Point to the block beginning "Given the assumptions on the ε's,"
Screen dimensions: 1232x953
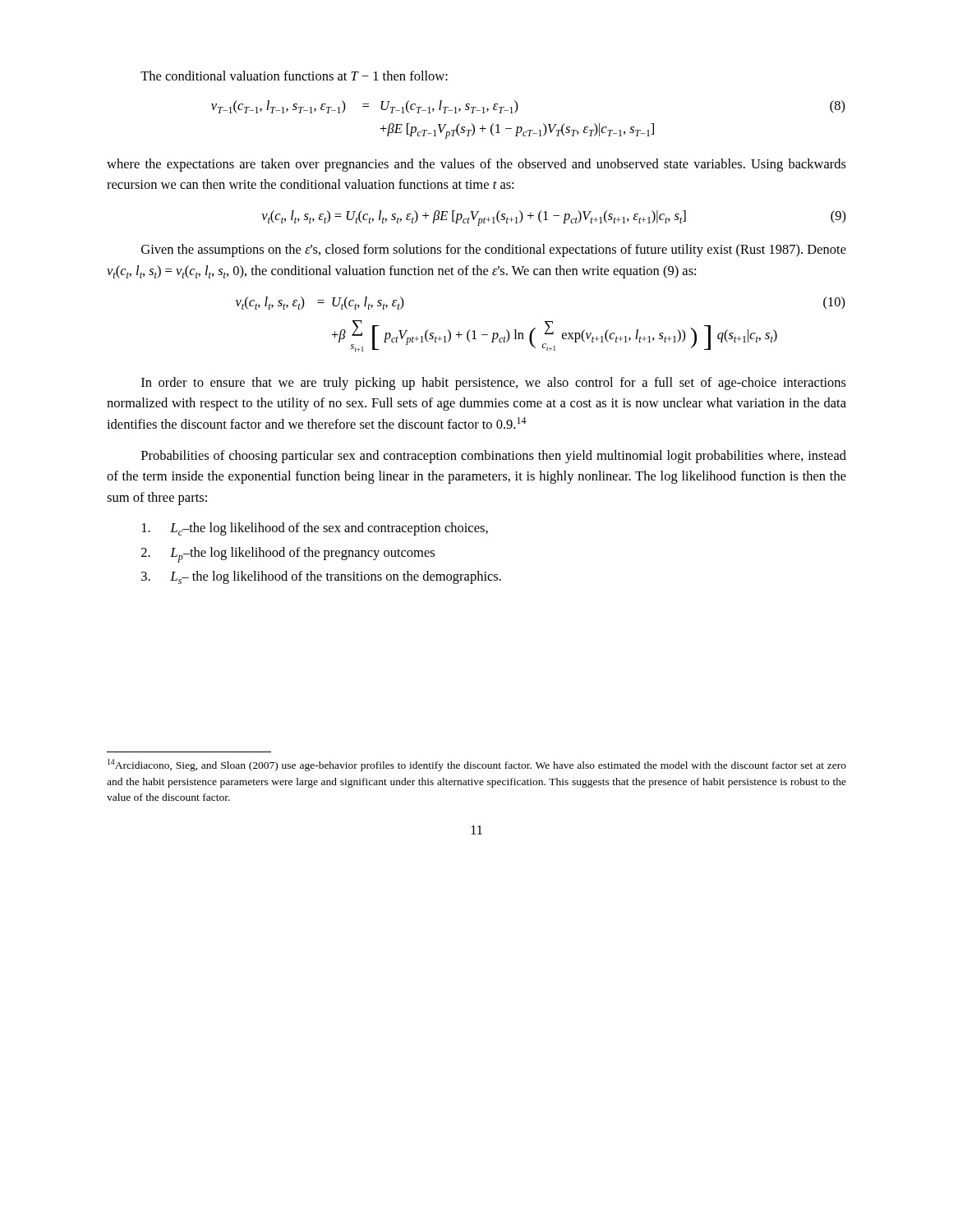click(x=476, y=261)
